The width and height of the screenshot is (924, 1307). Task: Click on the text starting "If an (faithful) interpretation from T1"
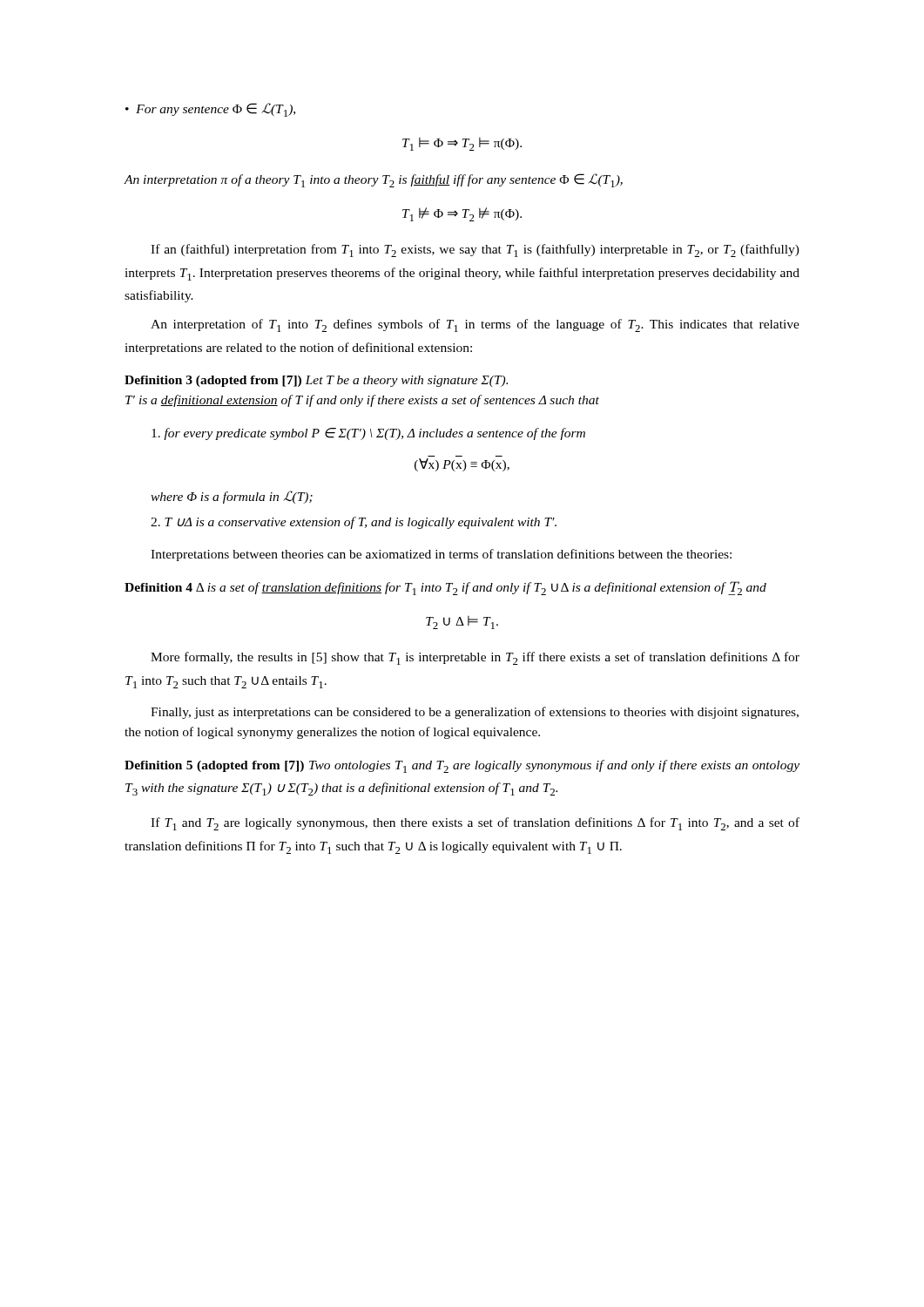point(462,272)
